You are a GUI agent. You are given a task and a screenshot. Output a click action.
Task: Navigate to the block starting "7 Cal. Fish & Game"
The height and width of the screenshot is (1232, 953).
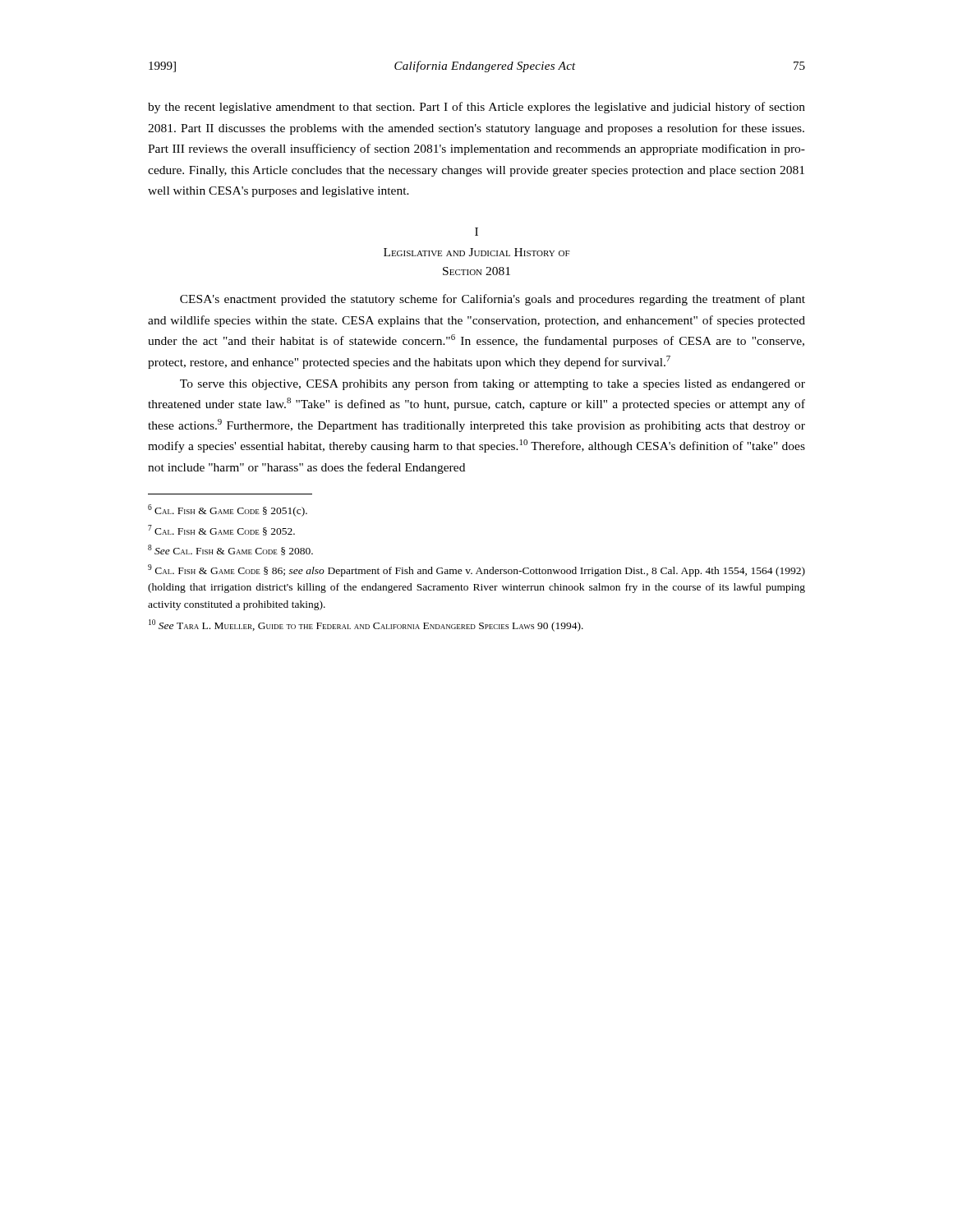221,530
